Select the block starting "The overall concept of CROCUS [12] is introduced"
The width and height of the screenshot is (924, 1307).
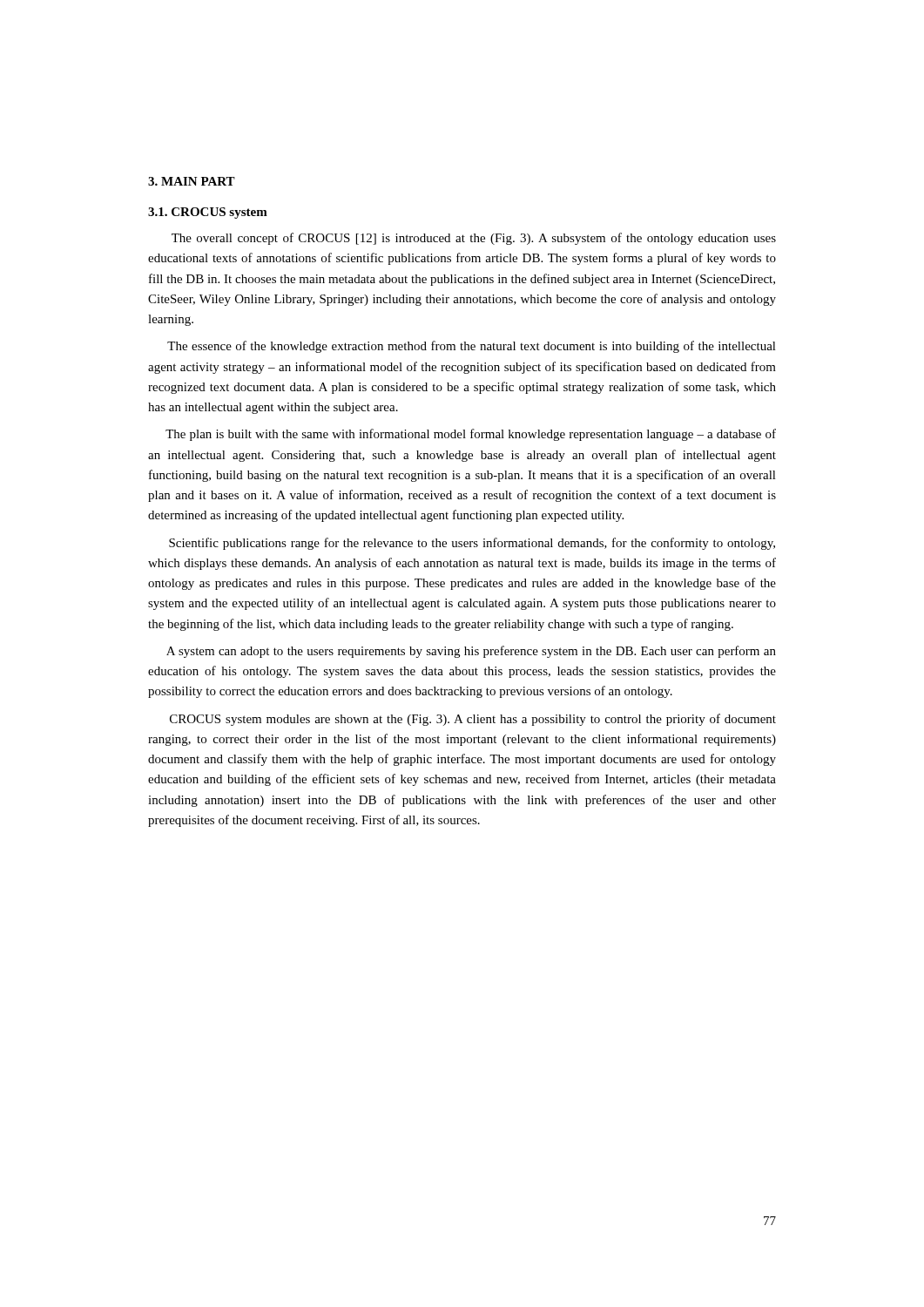pyautogui.click(x=462, y=278)
